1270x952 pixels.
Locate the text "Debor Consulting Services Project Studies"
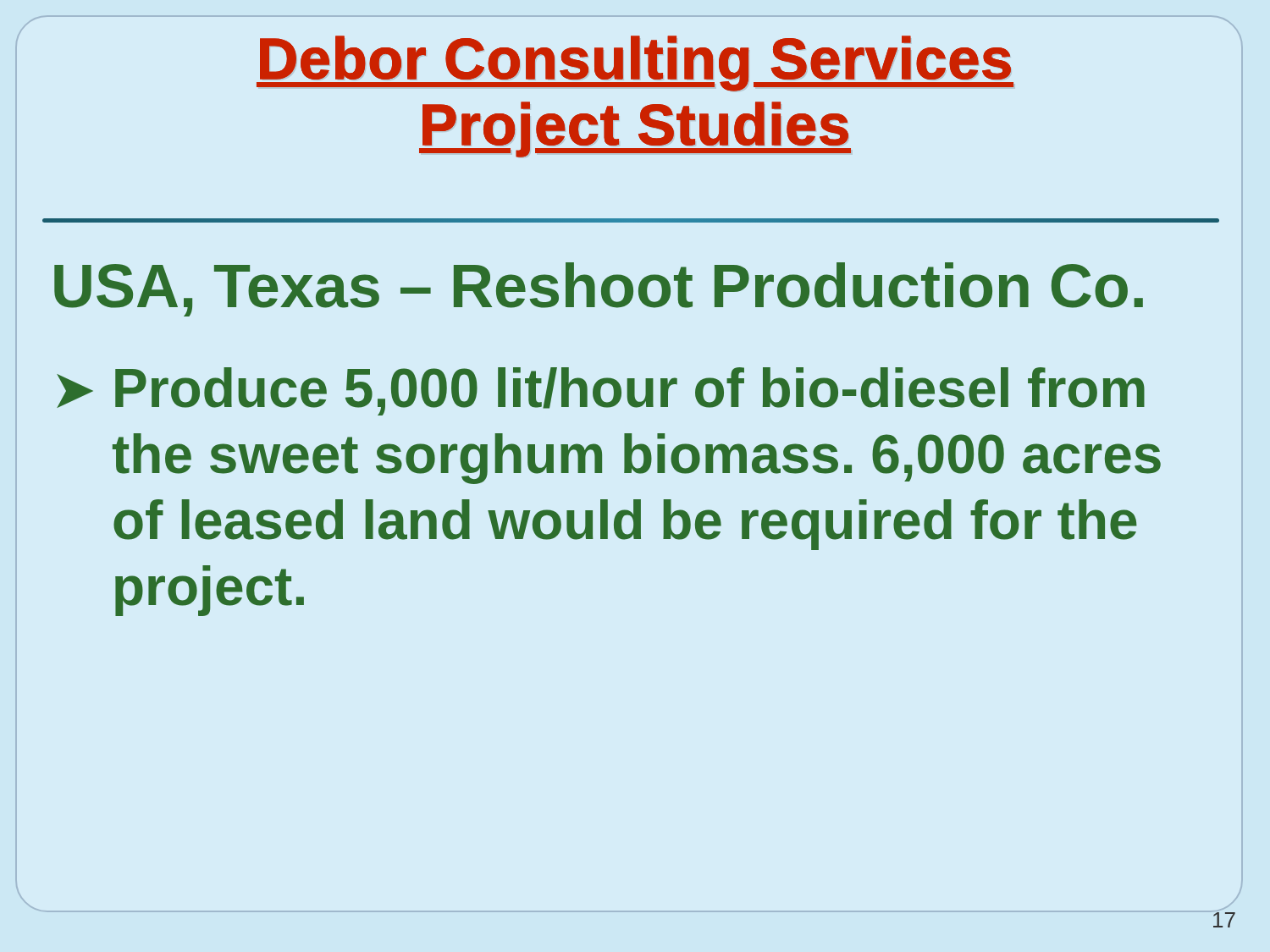[x=635, y=92]
